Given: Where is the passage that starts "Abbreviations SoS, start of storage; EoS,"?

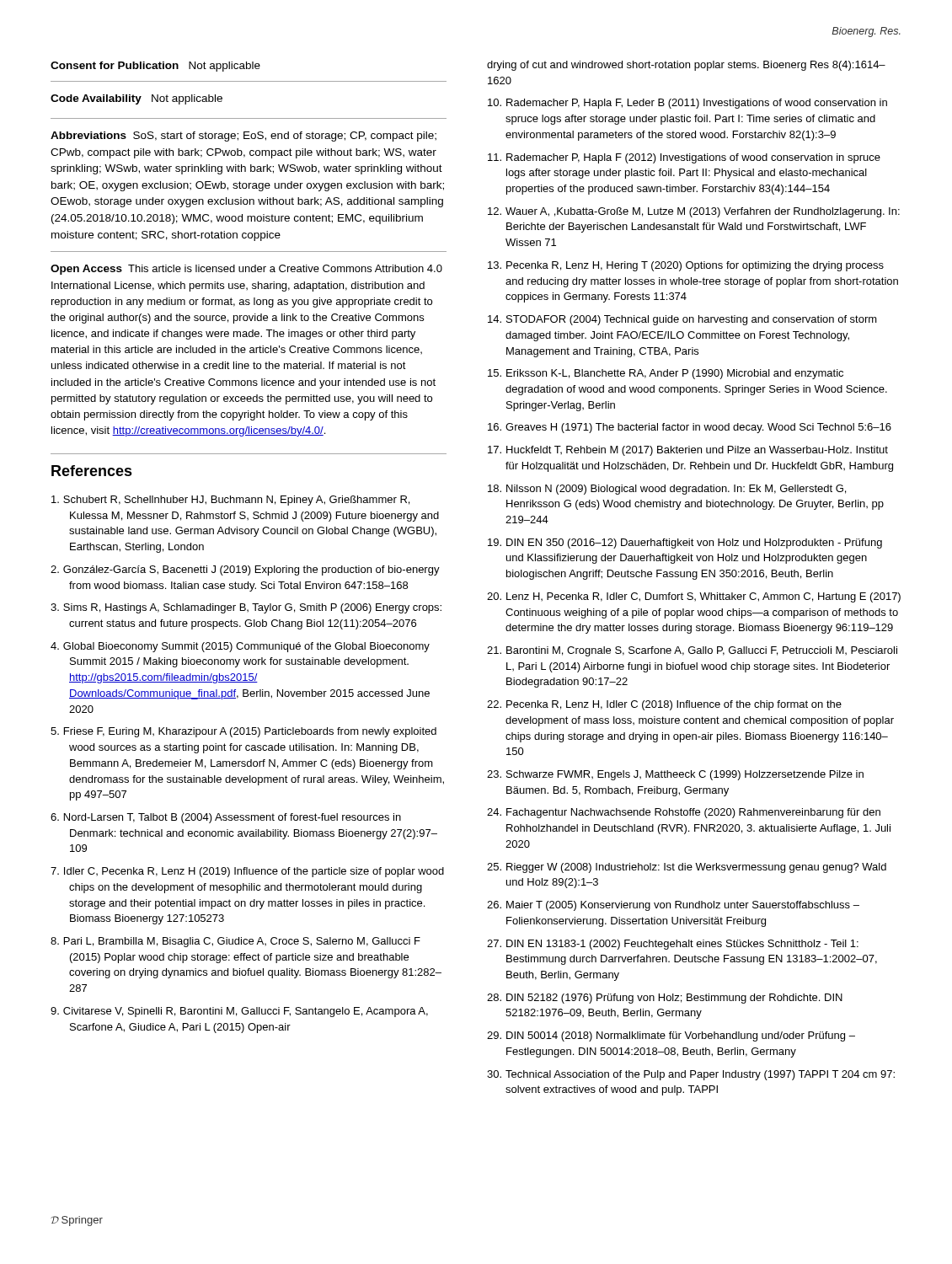Looking at the screenshot, I should pyautogui.click(x=248, y=185).
